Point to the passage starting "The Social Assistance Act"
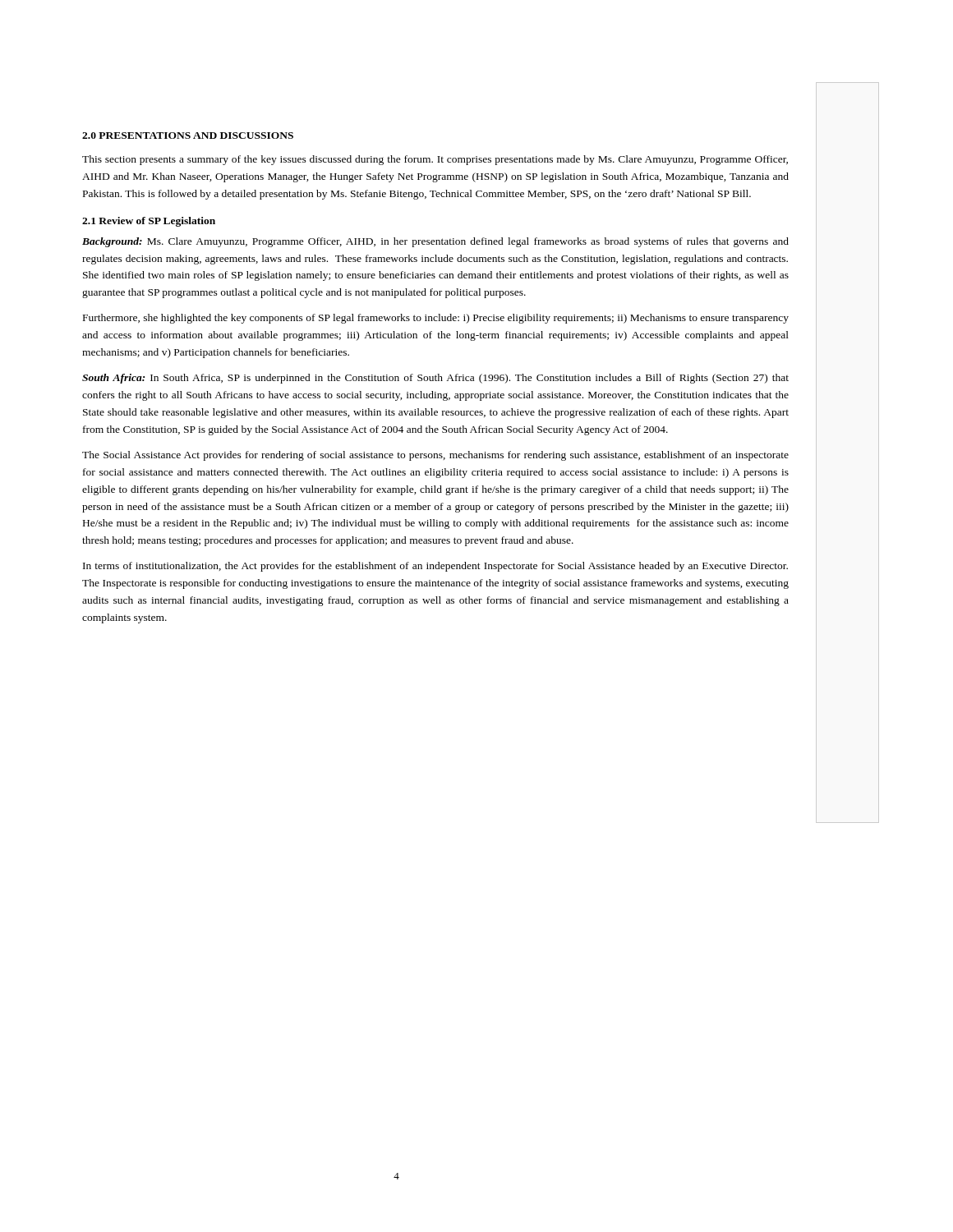Viewport: 953px width, 1232px height. tap(435, 498)
